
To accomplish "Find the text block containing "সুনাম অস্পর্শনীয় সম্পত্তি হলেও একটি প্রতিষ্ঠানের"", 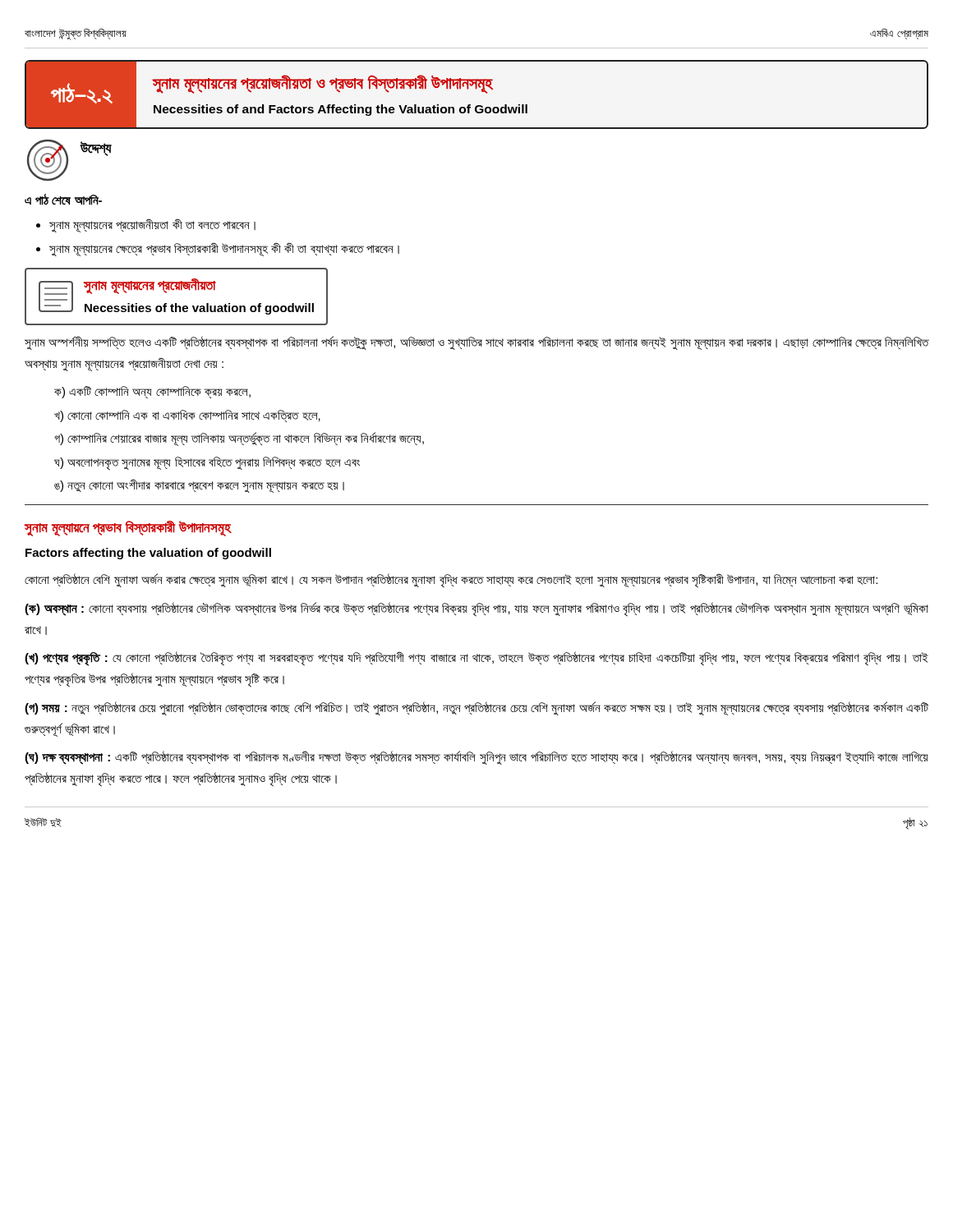I will click(x=476, y=353).
